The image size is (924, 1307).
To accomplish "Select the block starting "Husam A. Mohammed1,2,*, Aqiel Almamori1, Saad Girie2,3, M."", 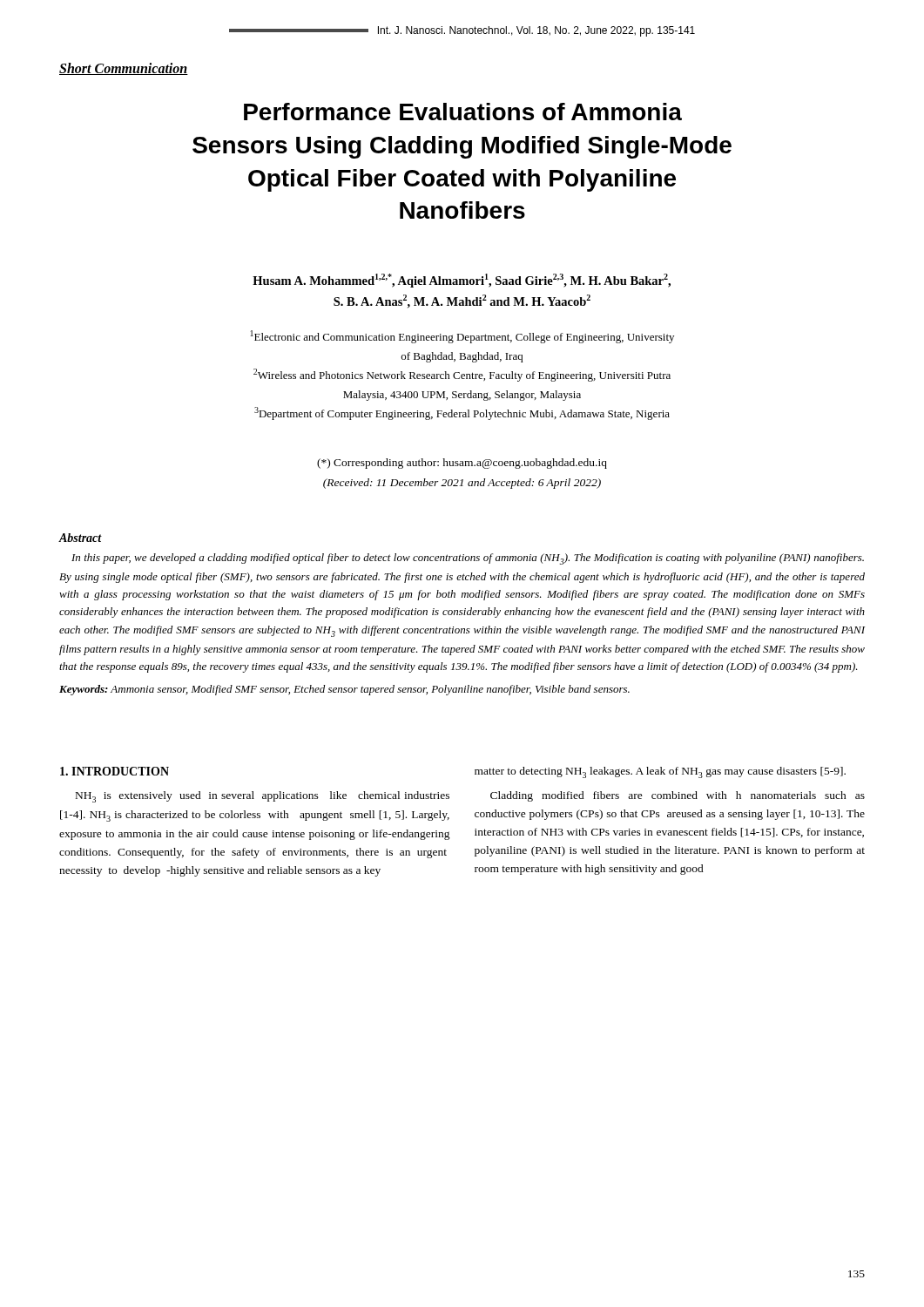I will [x=462, y=290].
